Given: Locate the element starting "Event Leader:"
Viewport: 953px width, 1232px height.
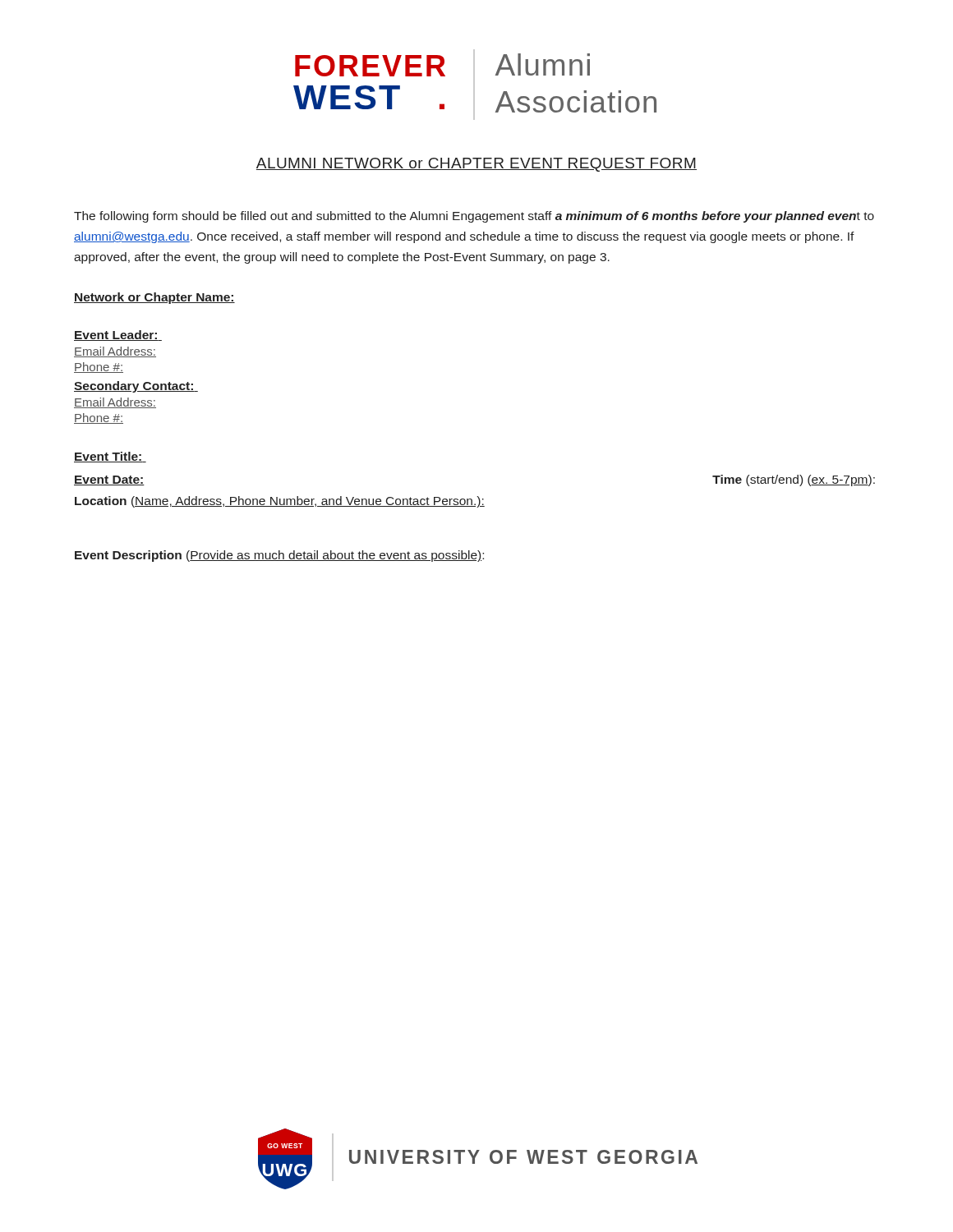Looking at the screenshot, I should point(118,335).
